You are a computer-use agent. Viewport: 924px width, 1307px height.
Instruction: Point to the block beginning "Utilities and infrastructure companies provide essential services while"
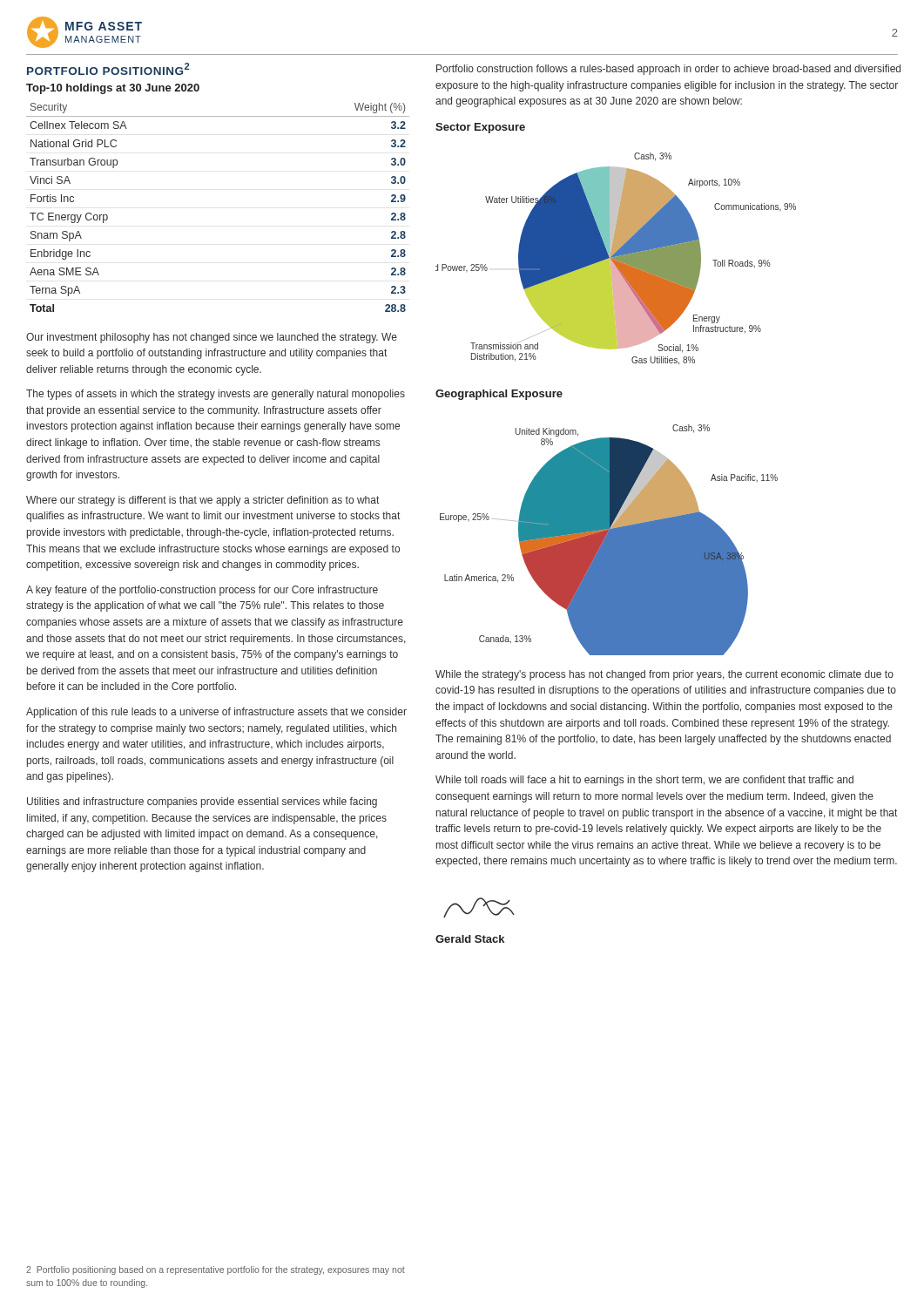pos(206,834)
